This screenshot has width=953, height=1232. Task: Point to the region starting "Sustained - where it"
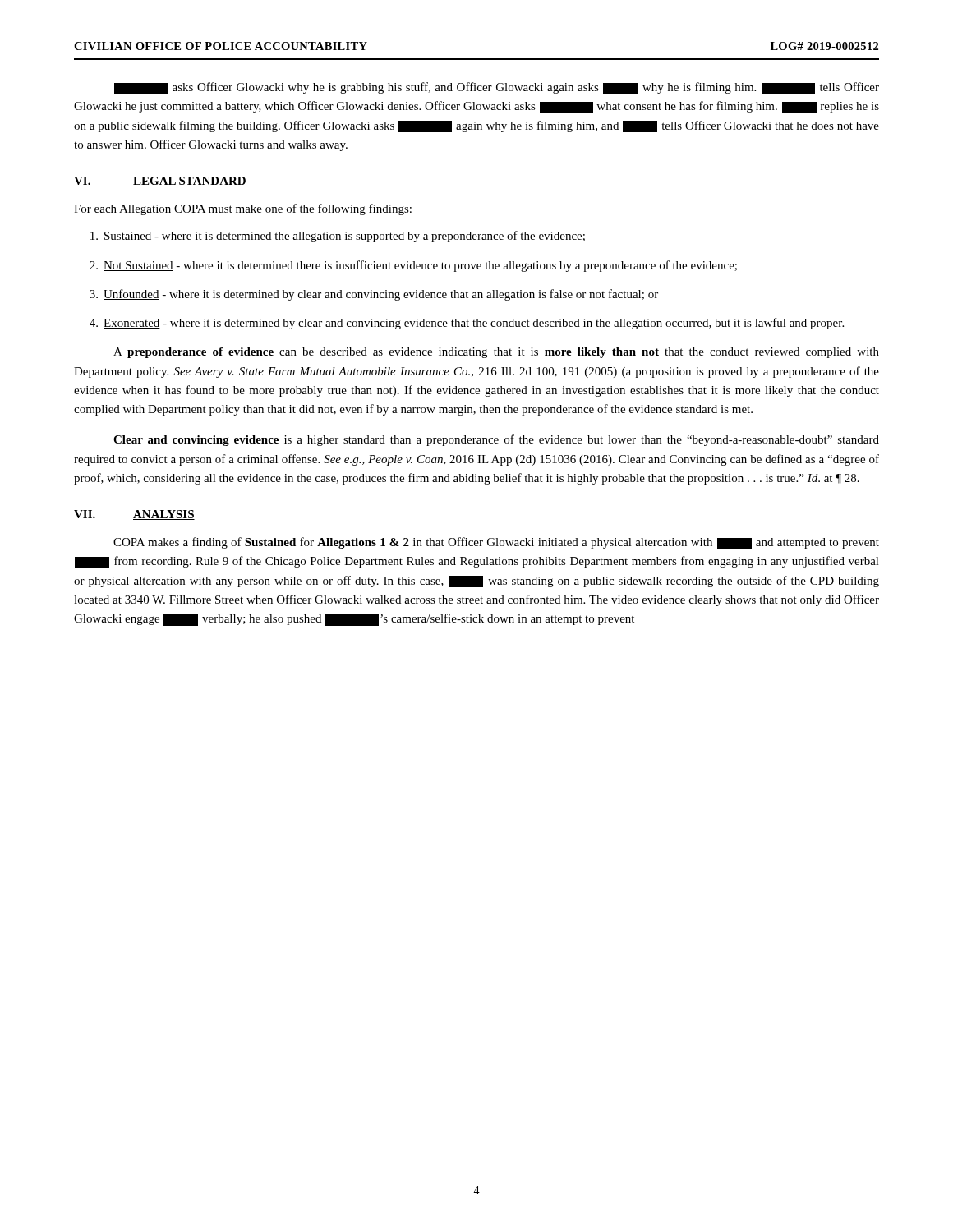click(476, 236)
